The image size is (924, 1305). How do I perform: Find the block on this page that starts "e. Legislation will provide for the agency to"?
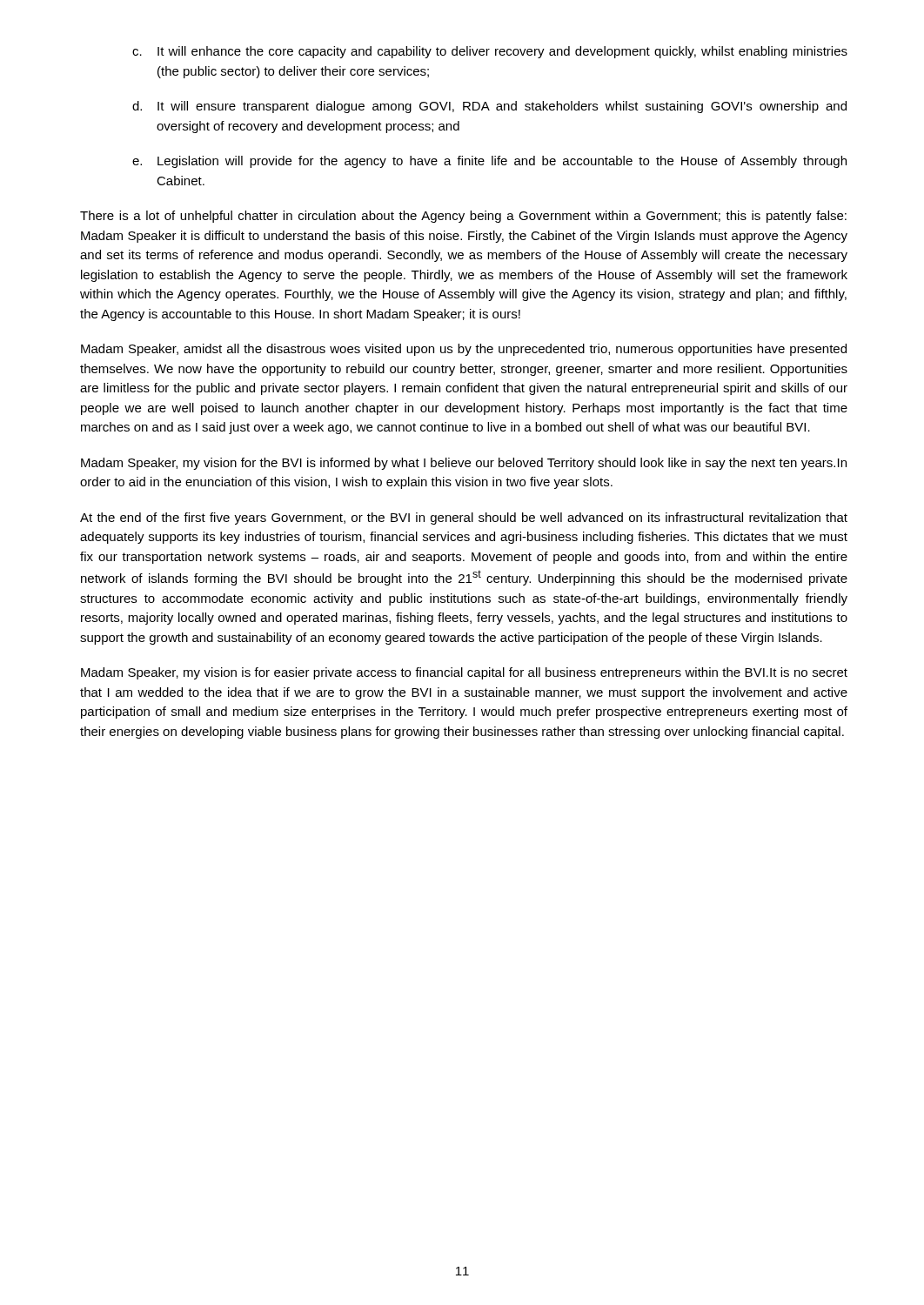tap(490, 171)
